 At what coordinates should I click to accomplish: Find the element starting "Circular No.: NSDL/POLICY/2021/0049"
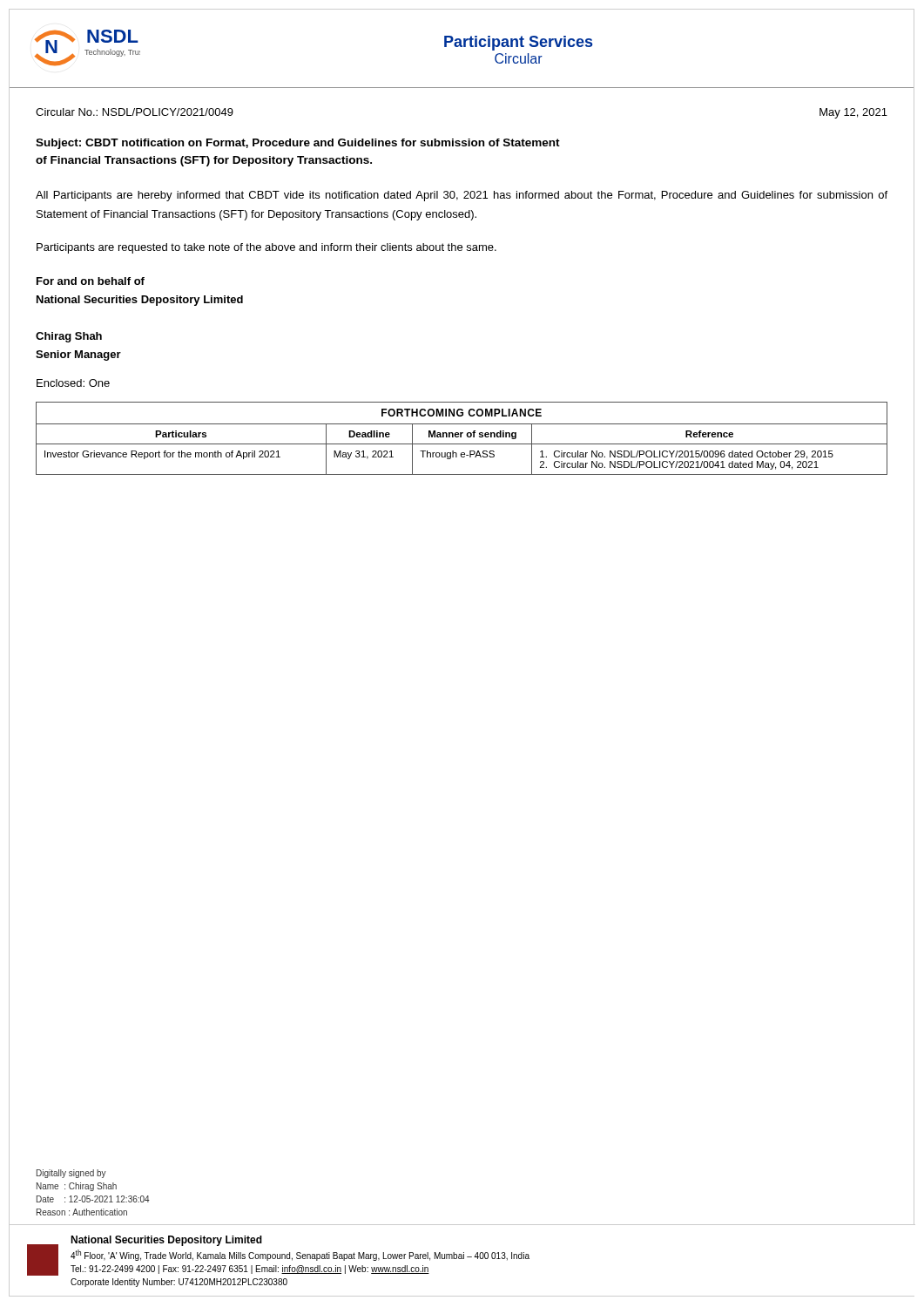[x=134, y=112]
